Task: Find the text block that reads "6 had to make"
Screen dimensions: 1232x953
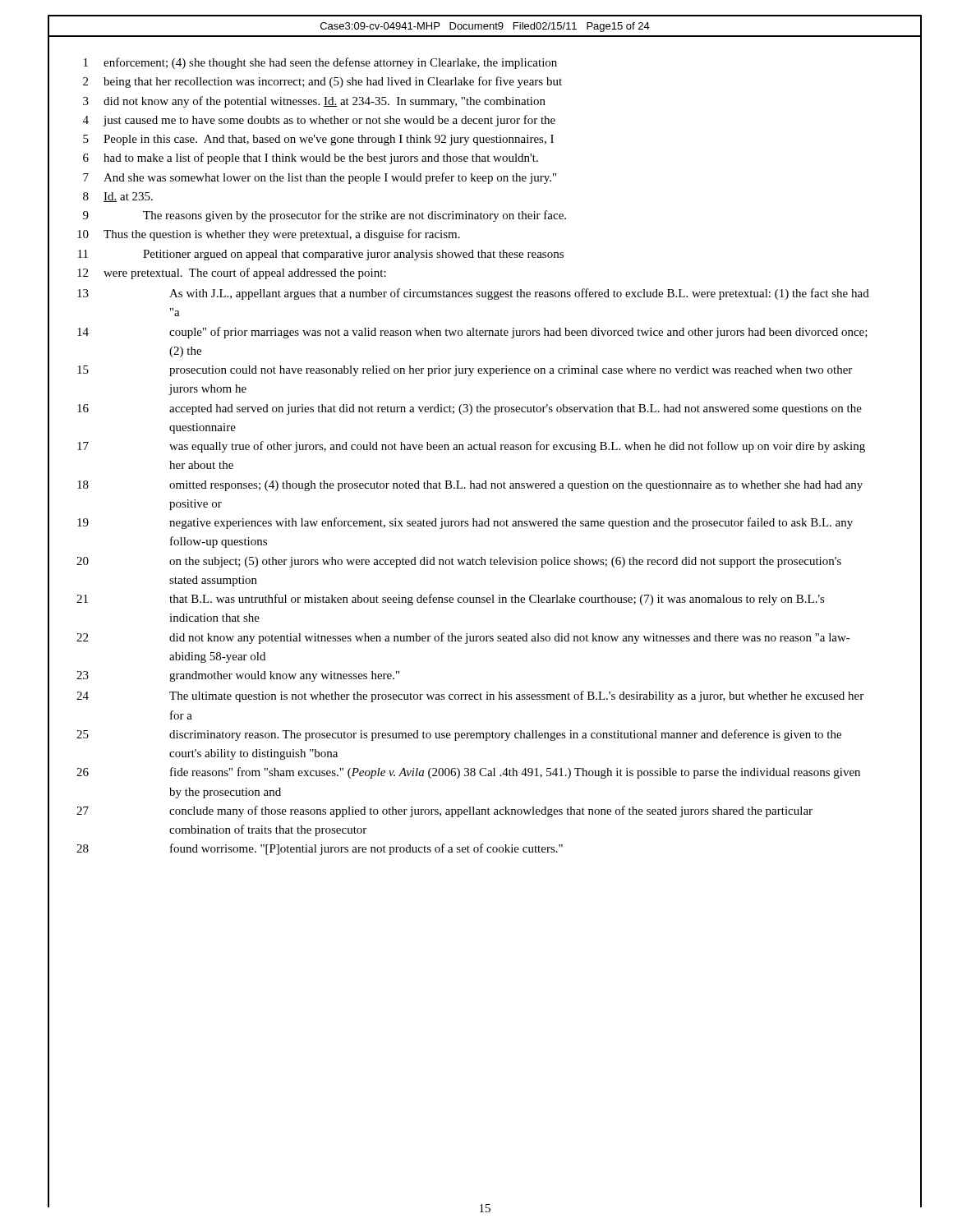Action: (x=485, y=158)
